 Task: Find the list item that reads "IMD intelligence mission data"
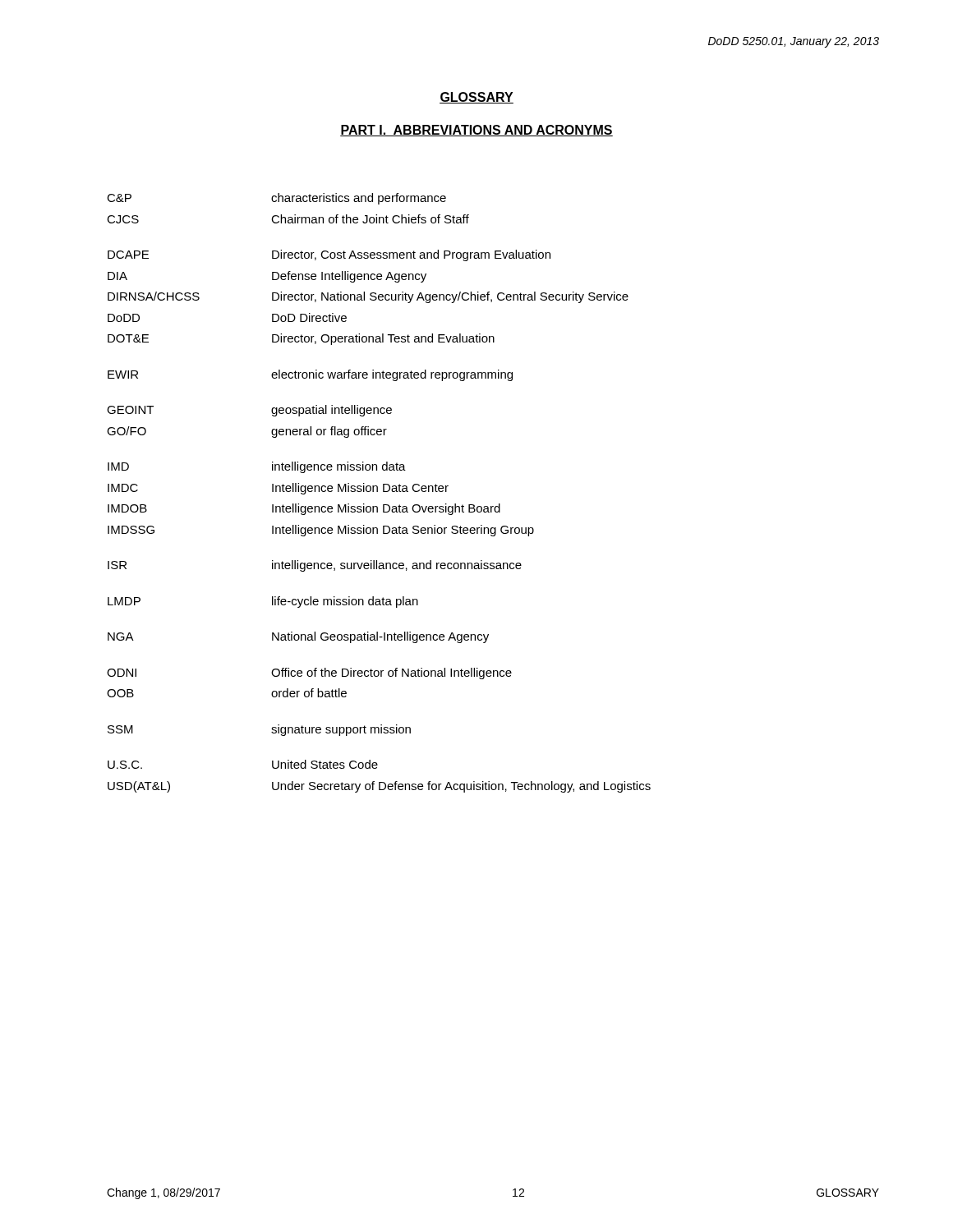coord(115,467)
